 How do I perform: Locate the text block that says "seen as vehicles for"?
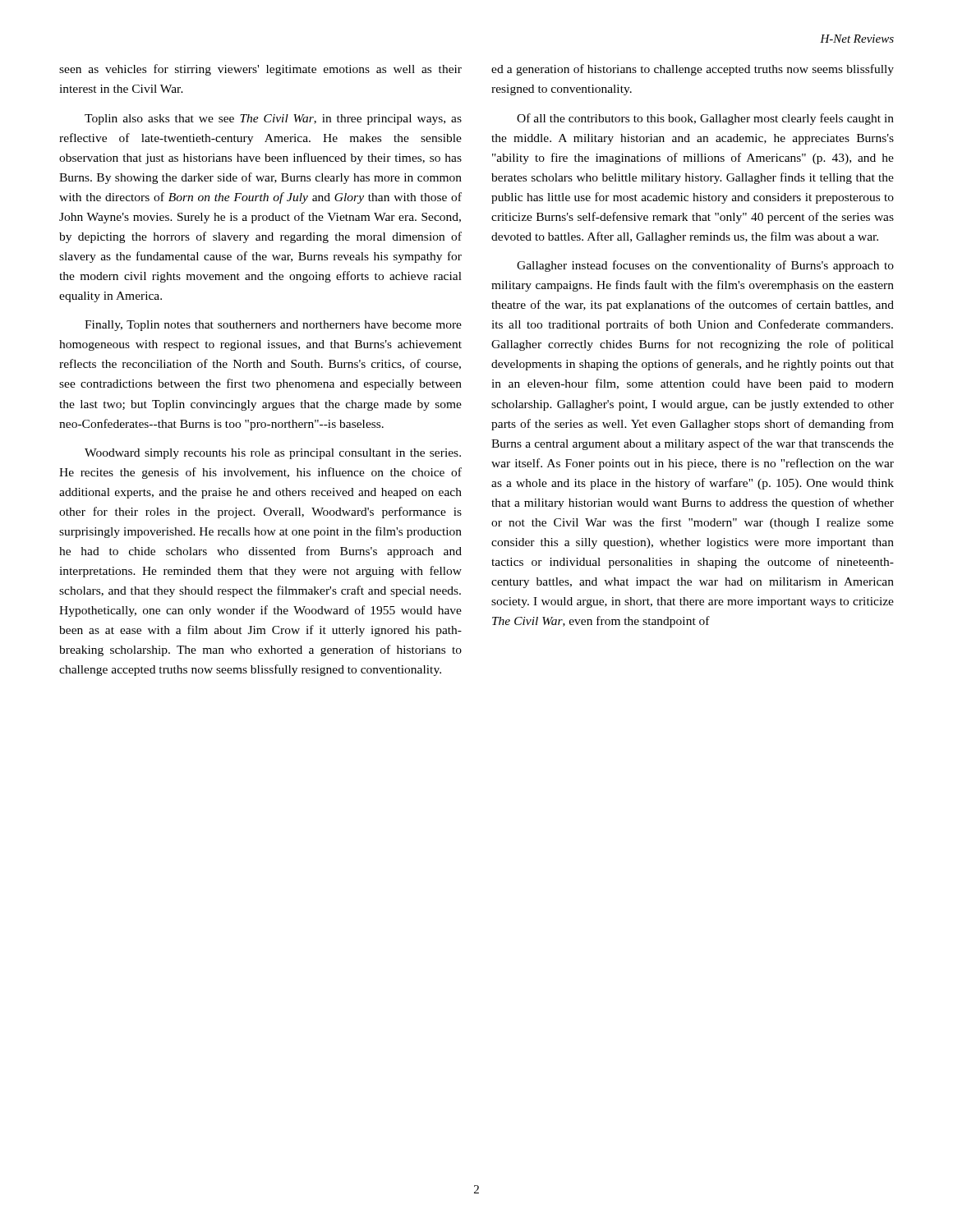point(260,369)
